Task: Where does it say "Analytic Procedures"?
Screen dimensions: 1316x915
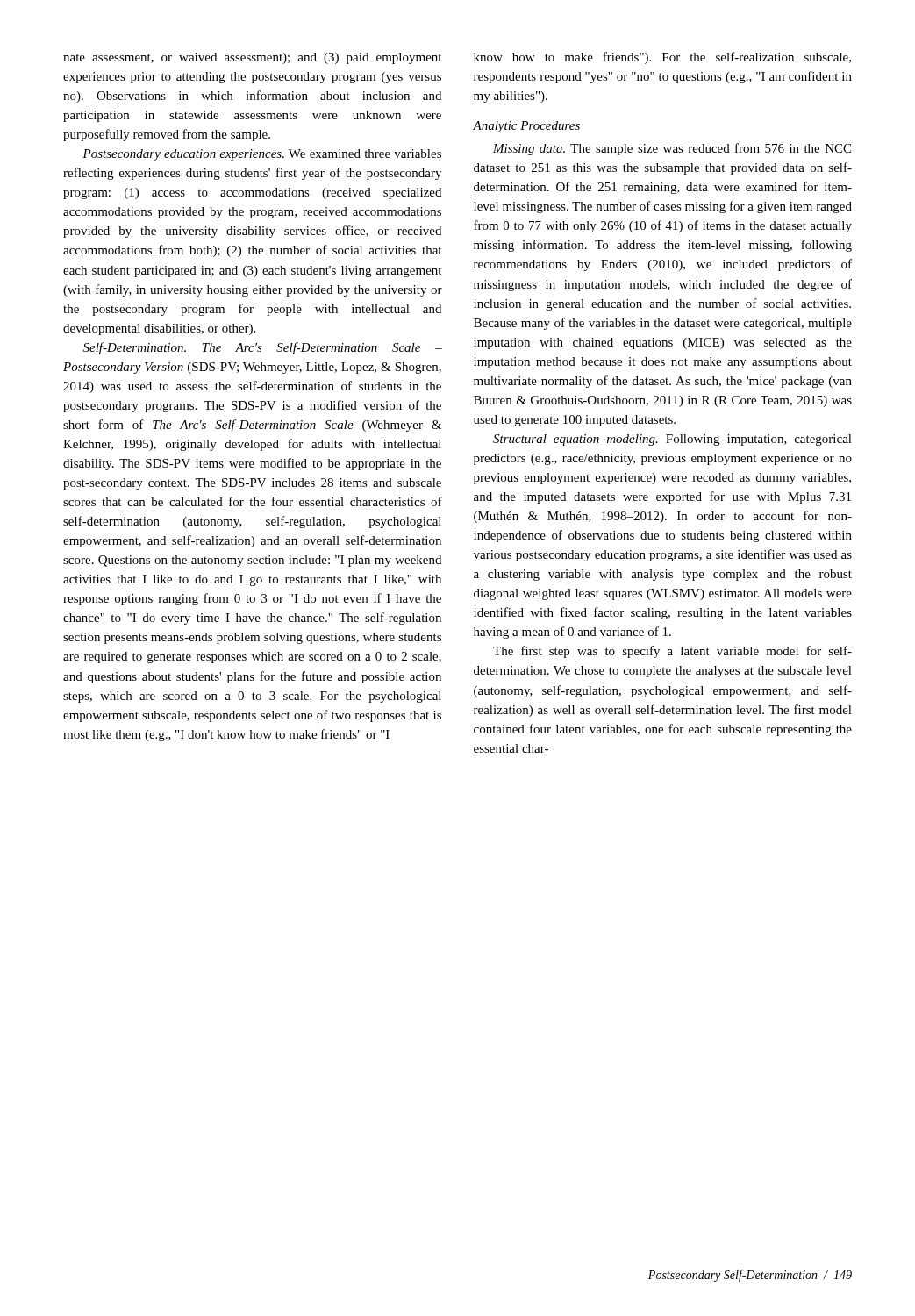Action: (526, 127)
